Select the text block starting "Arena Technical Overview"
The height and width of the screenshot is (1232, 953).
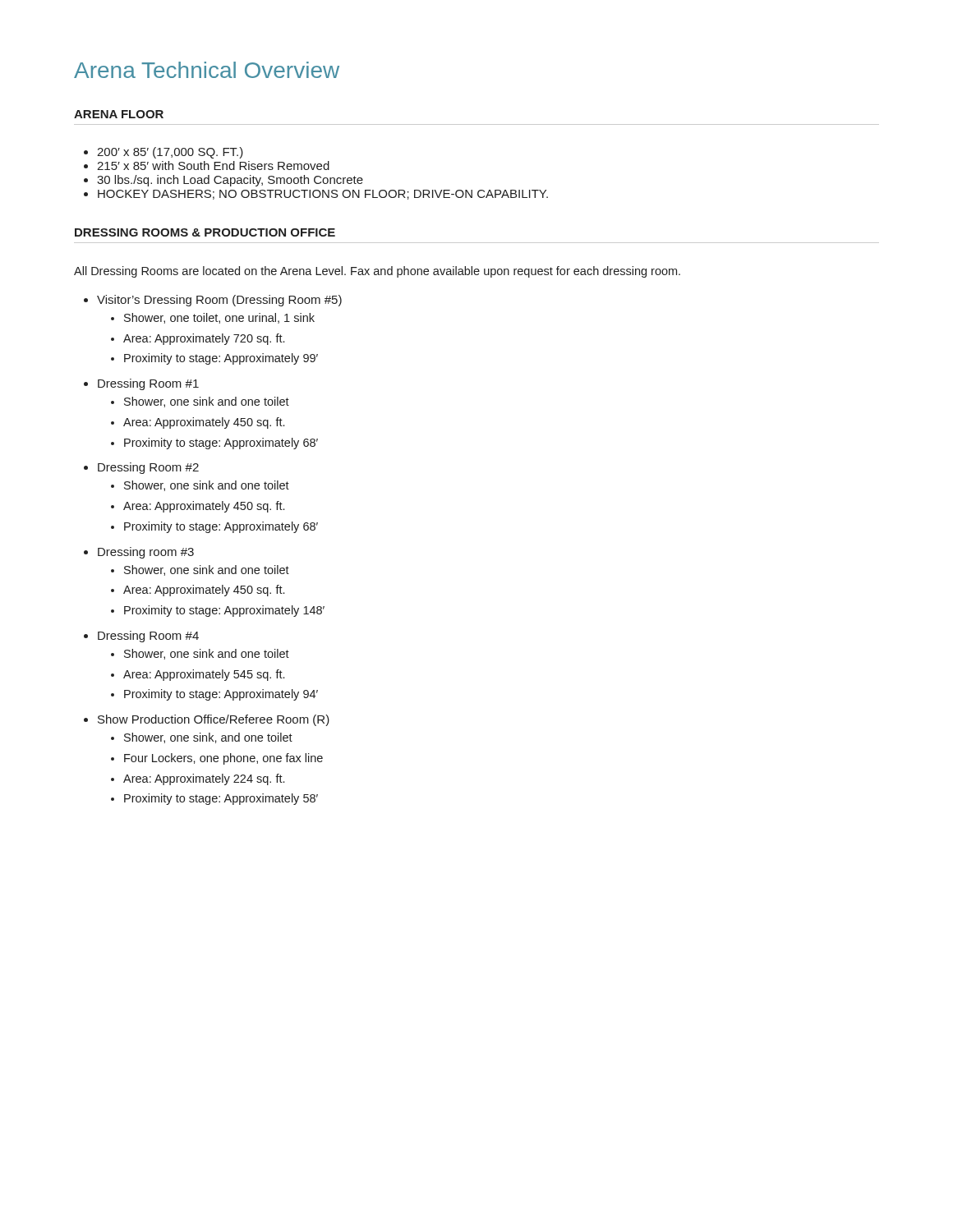[x=207, y=70]
